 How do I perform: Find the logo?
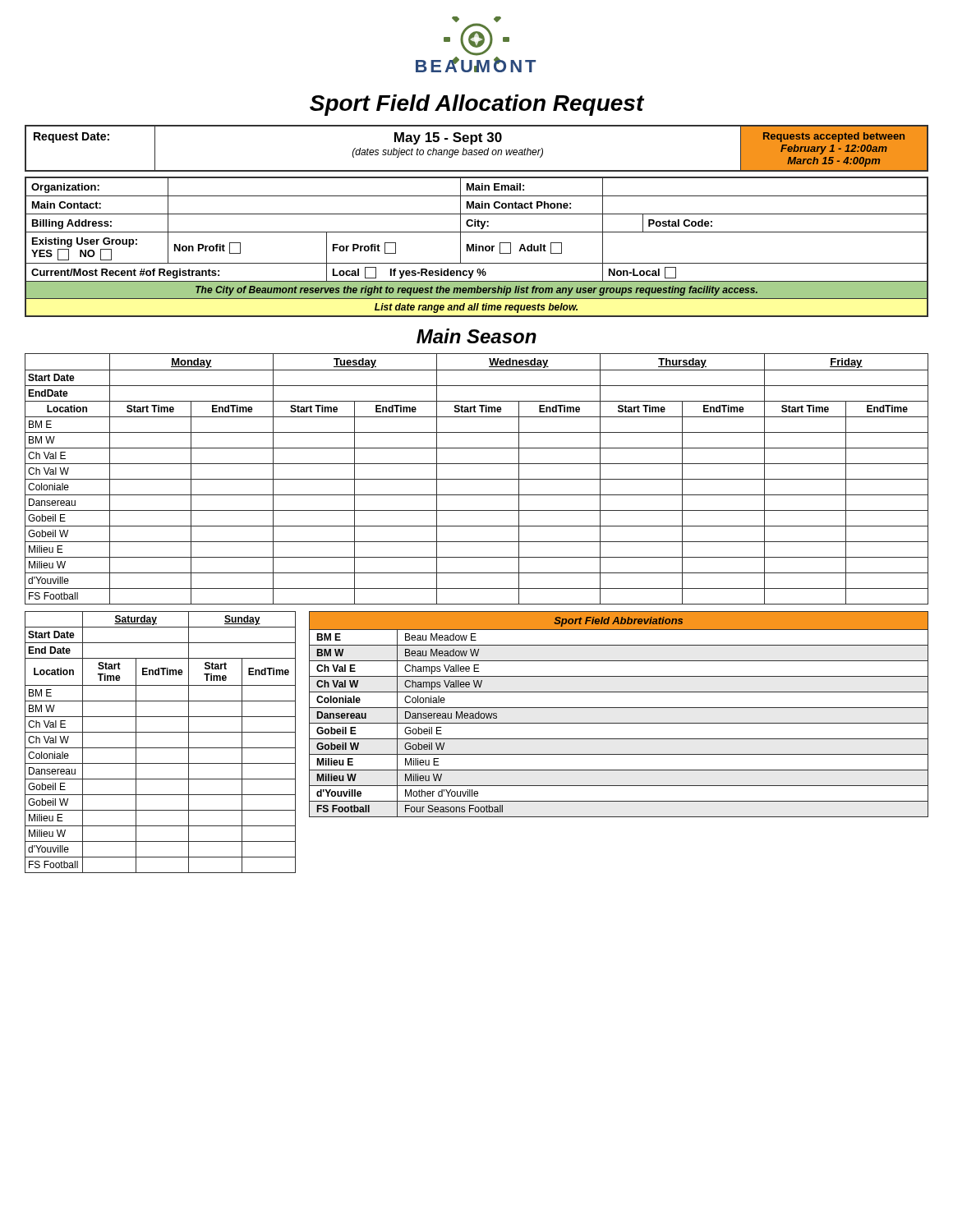pyautogui.click(x=476, y=51)
